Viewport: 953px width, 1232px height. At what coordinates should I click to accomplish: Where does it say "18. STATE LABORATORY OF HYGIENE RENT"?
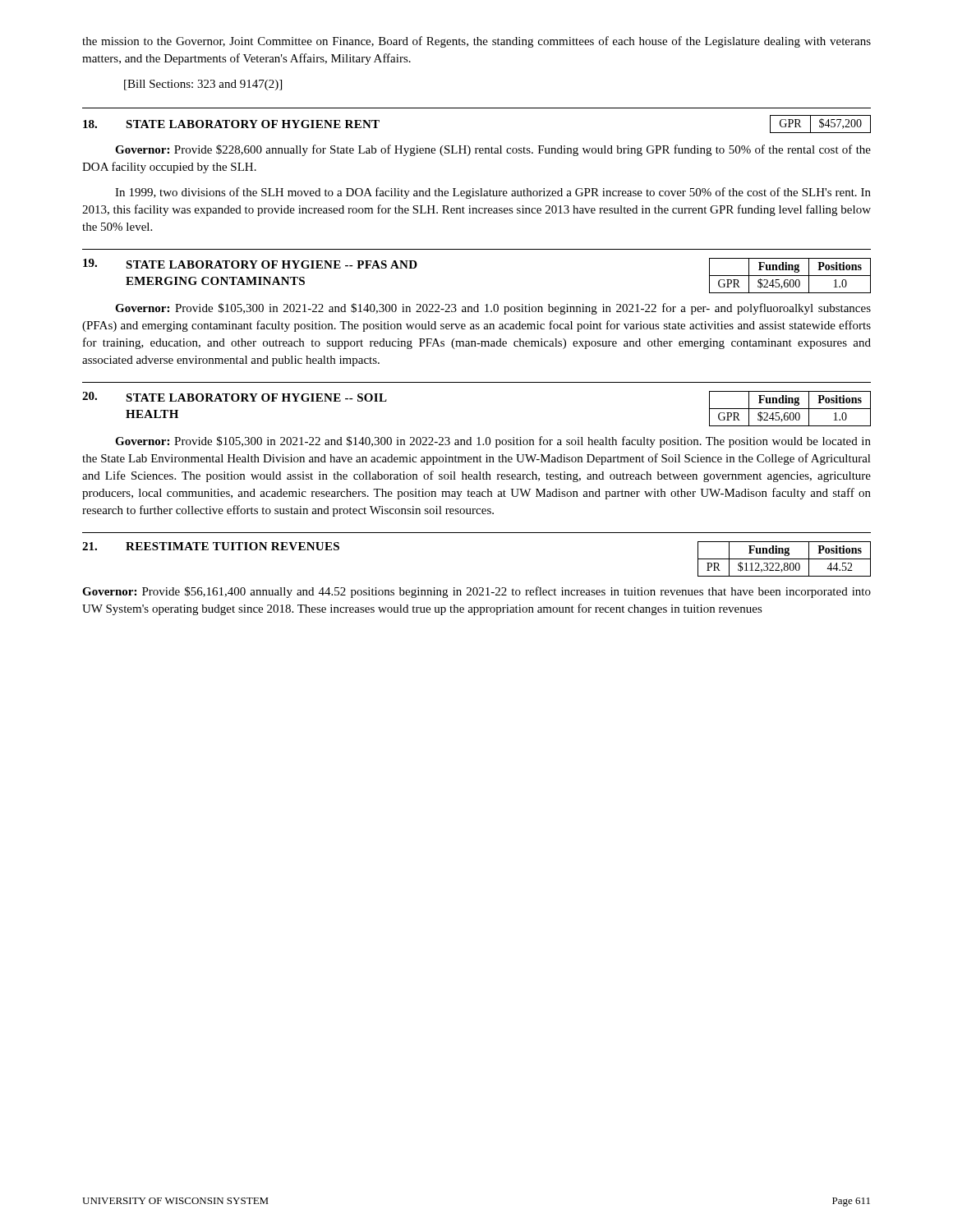[231, 124]
